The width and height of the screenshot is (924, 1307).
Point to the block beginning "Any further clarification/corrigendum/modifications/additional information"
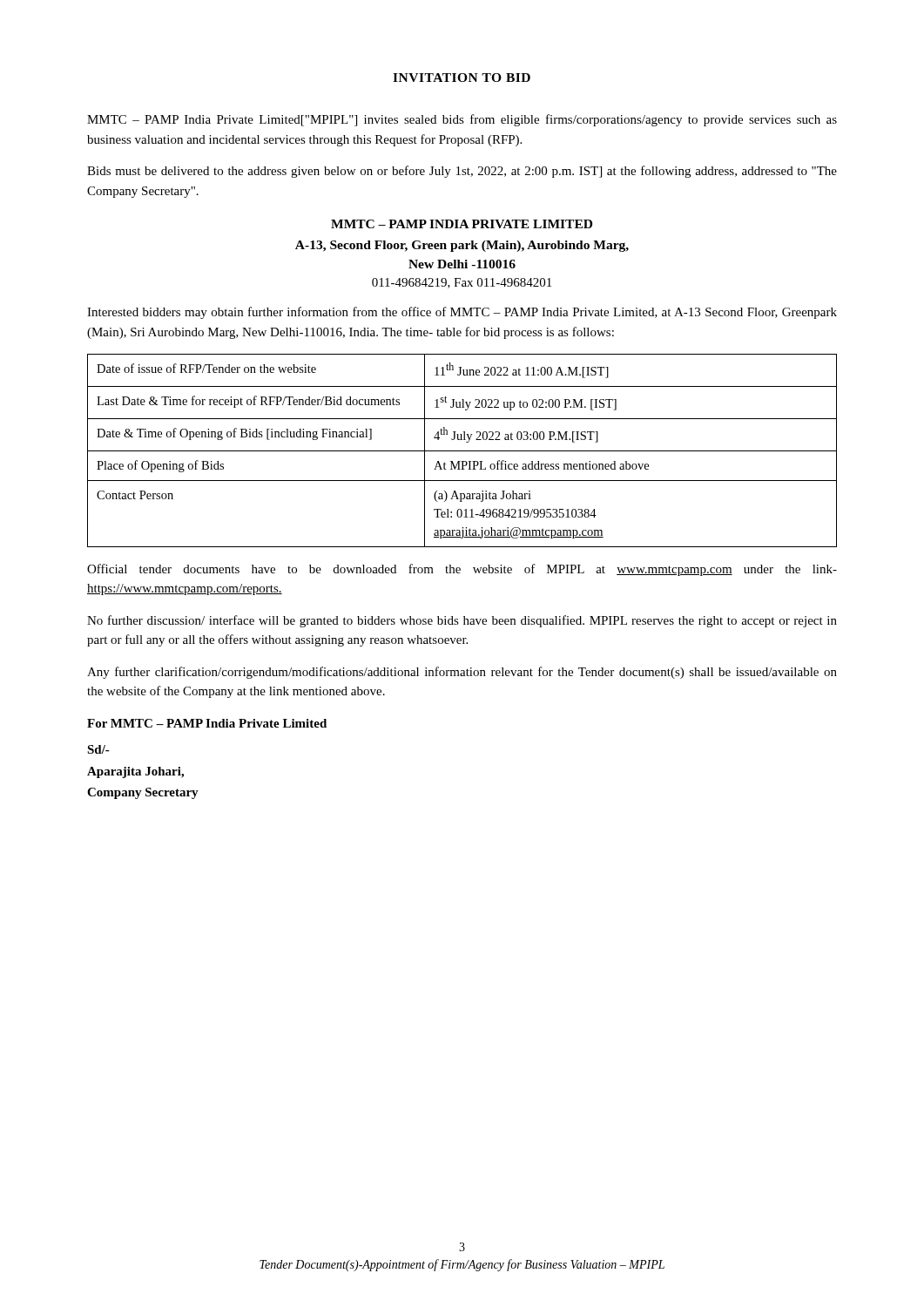[462, 681]
